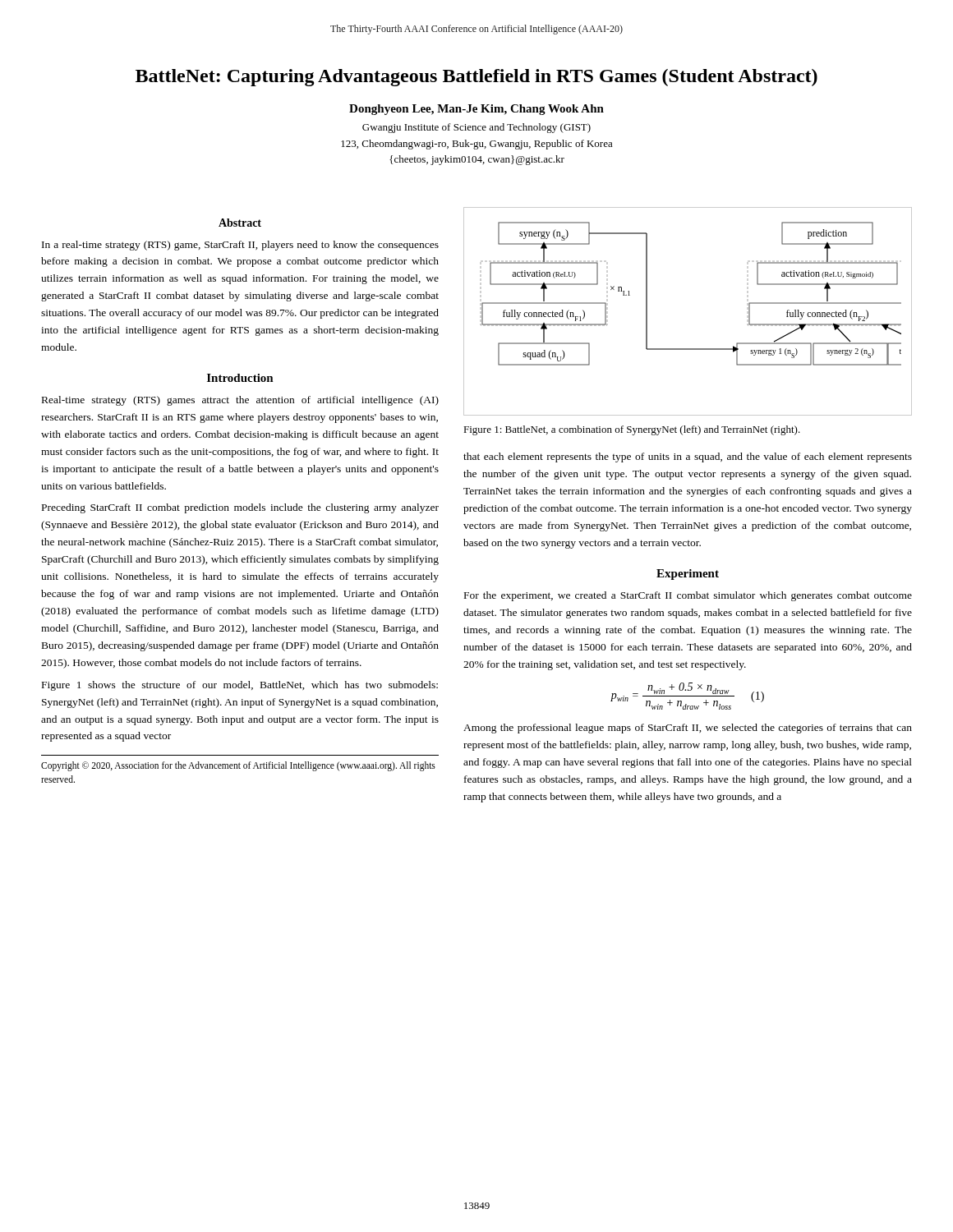Click on the text block containing "Preceding StarCraft II combat prediction"

coord(240,585)
